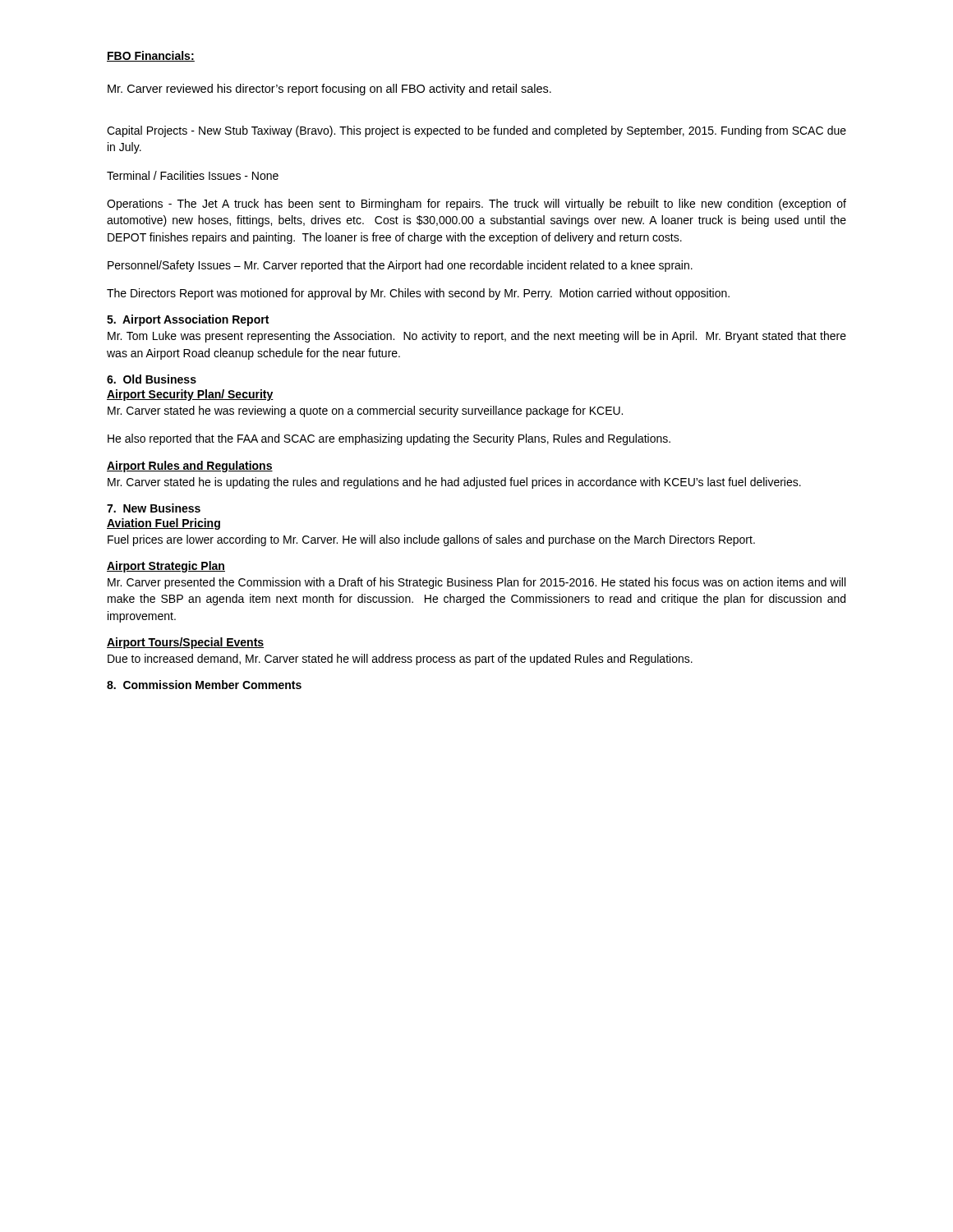Navigate to the block starting "Airport Security Plan/ Security"
The width and height of the screenshot is (953, 1232).
[190, 394]
